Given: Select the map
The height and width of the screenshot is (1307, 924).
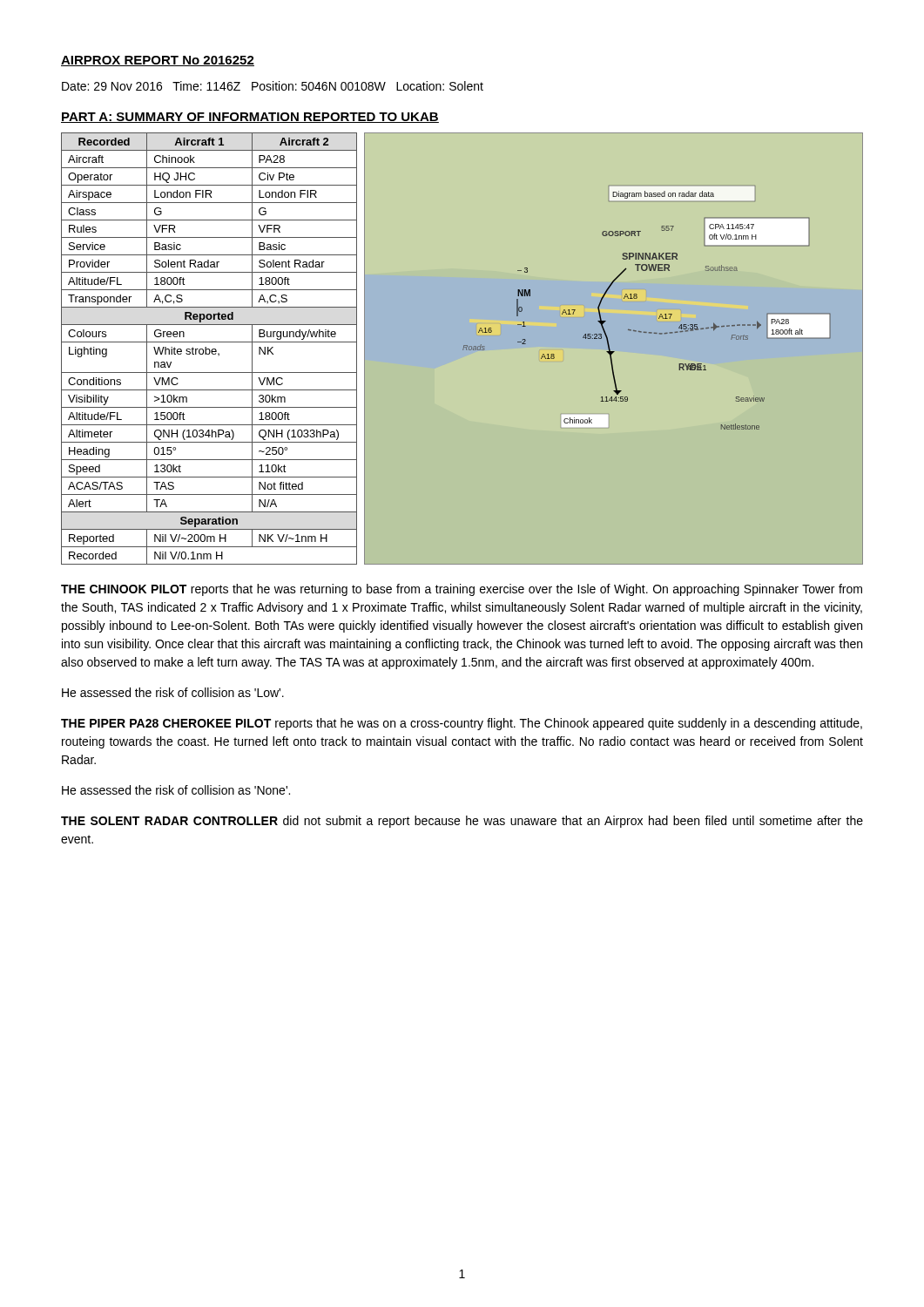Looking at the screenshot, I should [614, 349].
